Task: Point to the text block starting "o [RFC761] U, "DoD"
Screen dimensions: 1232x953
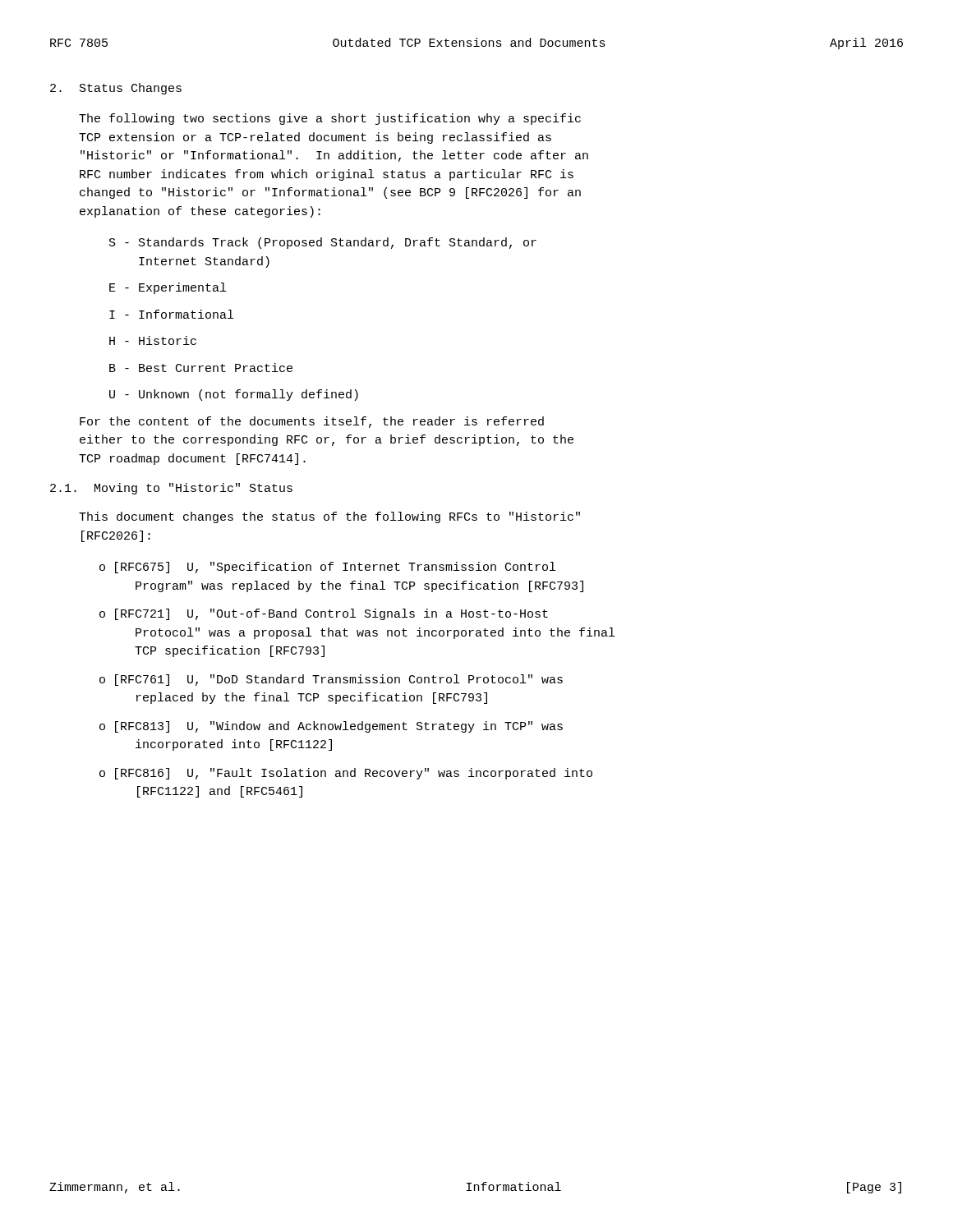Action: tap(331, 690)
